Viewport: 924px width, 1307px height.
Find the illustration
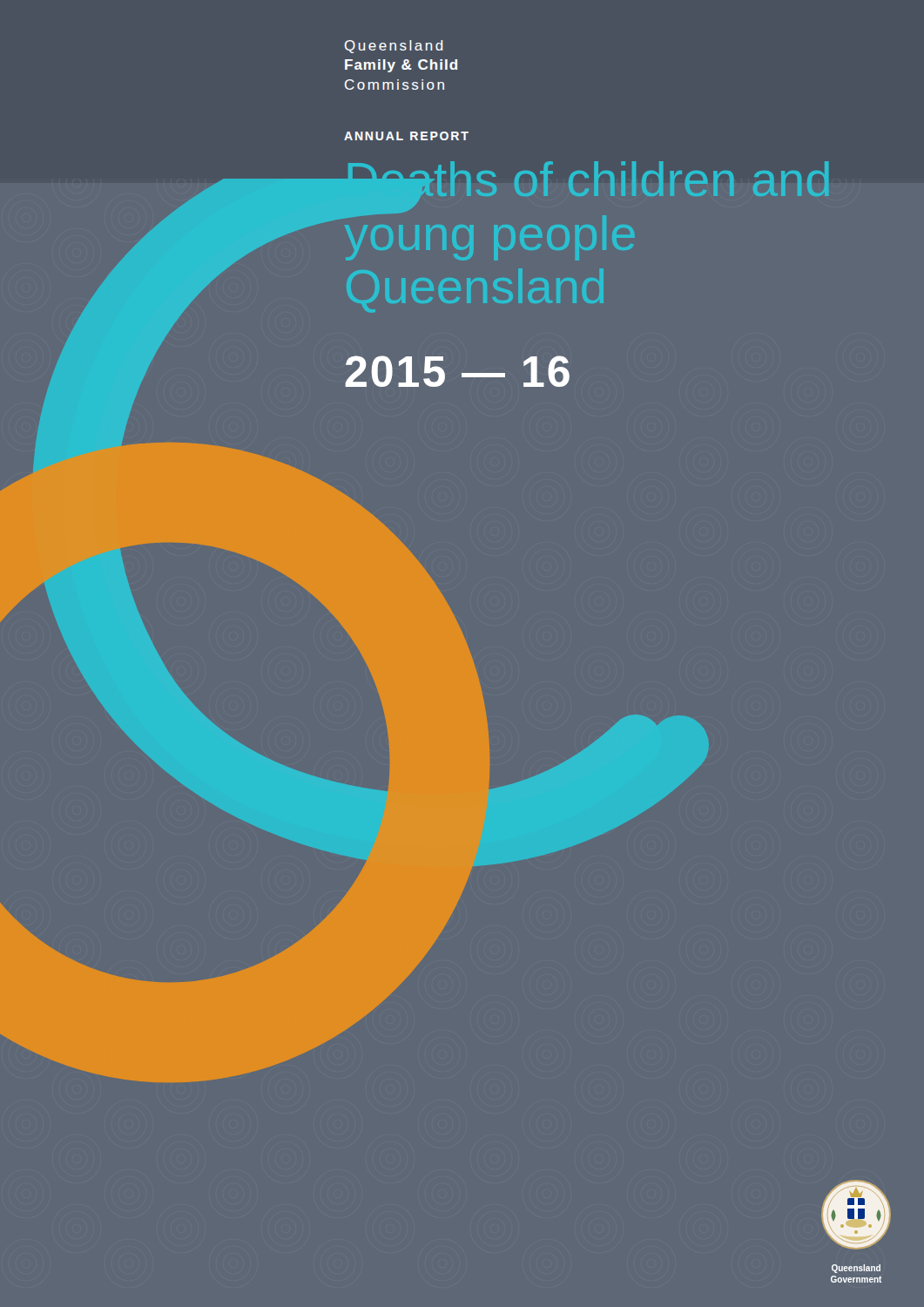click(x=462, y=654)
